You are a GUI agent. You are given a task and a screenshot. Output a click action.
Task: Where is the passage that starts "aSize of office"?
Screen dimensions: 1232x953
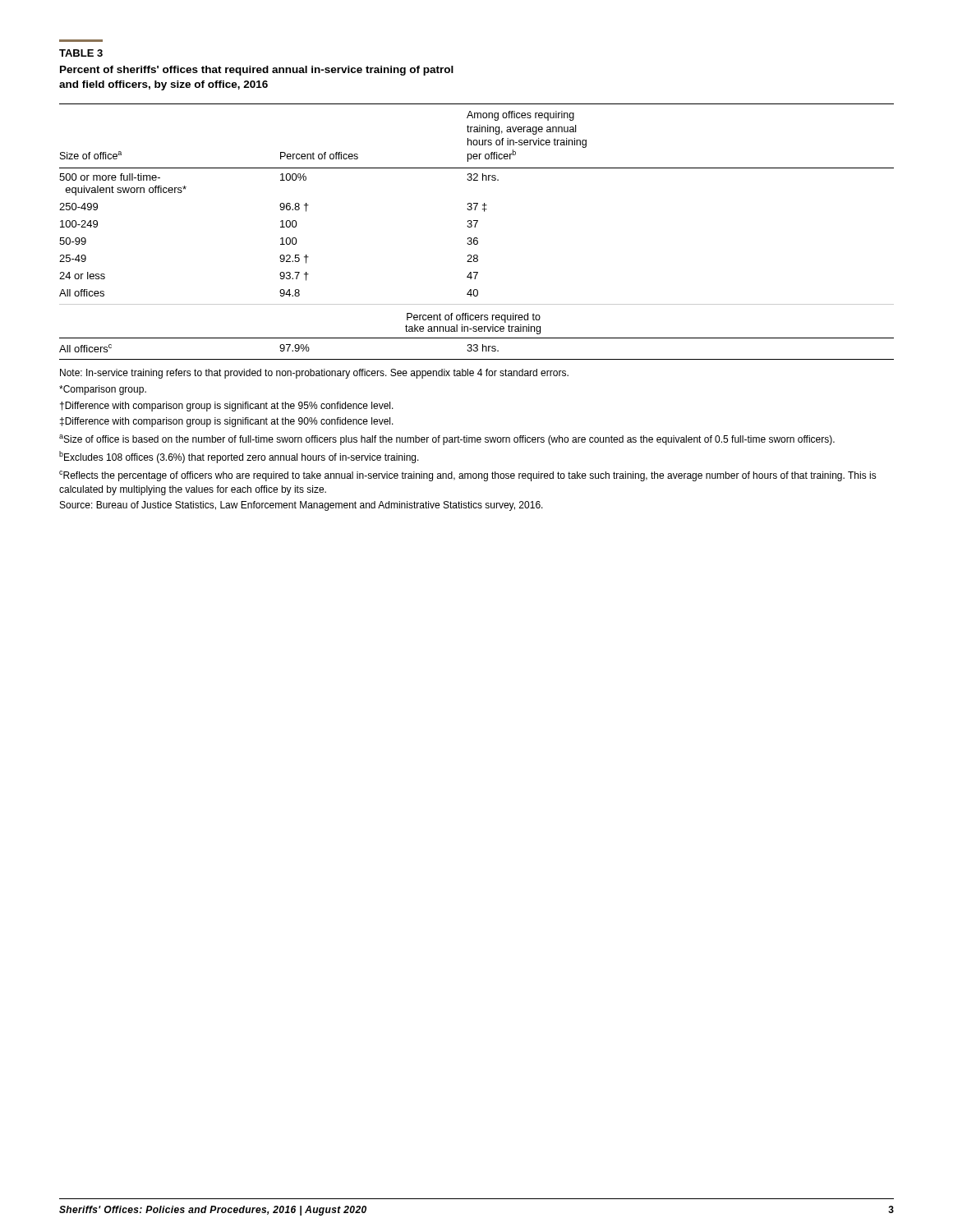pyautogui.click(x=447, y=439)
